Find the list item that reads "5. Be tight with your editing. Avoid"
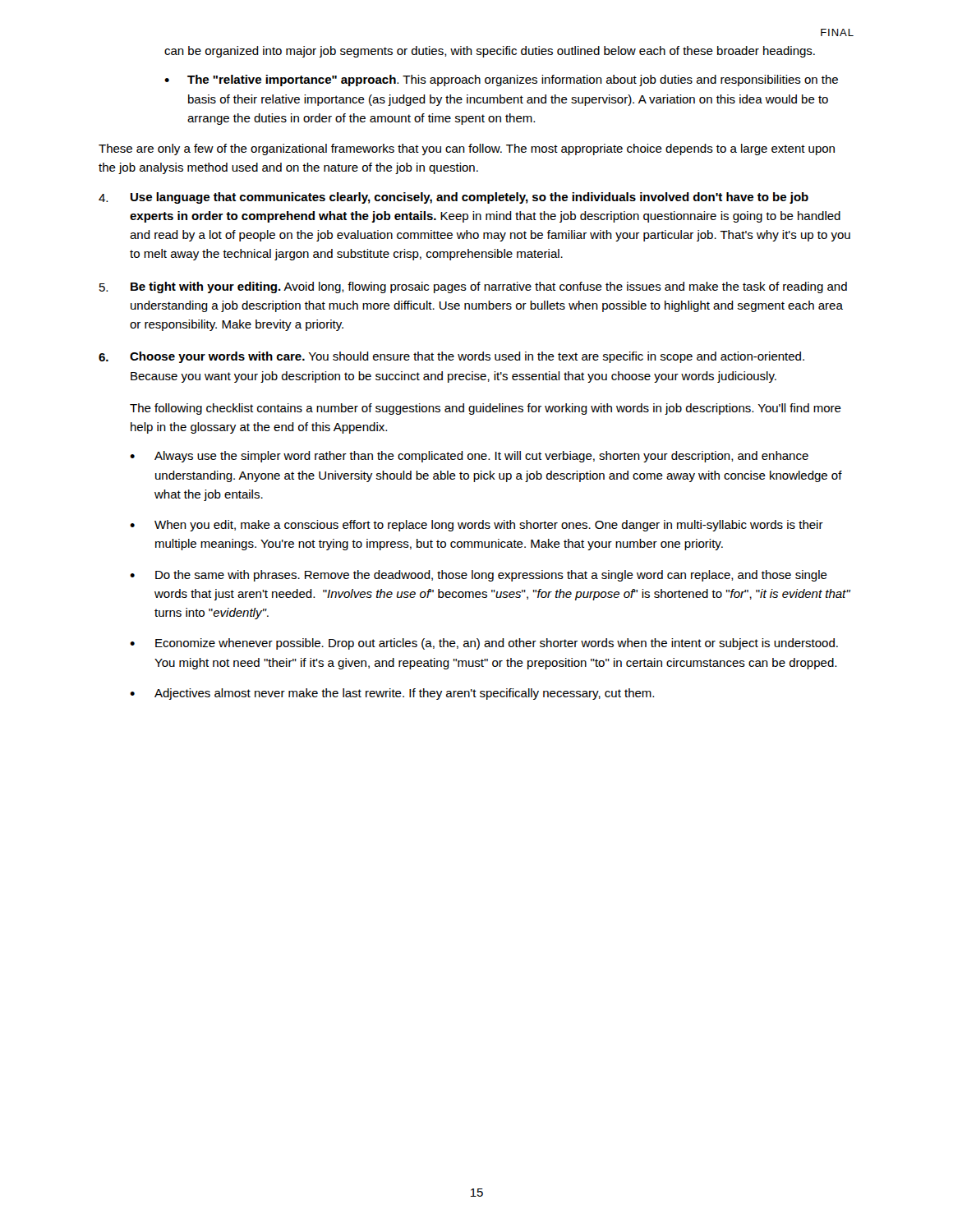This screenshot has height=1232, width=953. tap(476, 305)
